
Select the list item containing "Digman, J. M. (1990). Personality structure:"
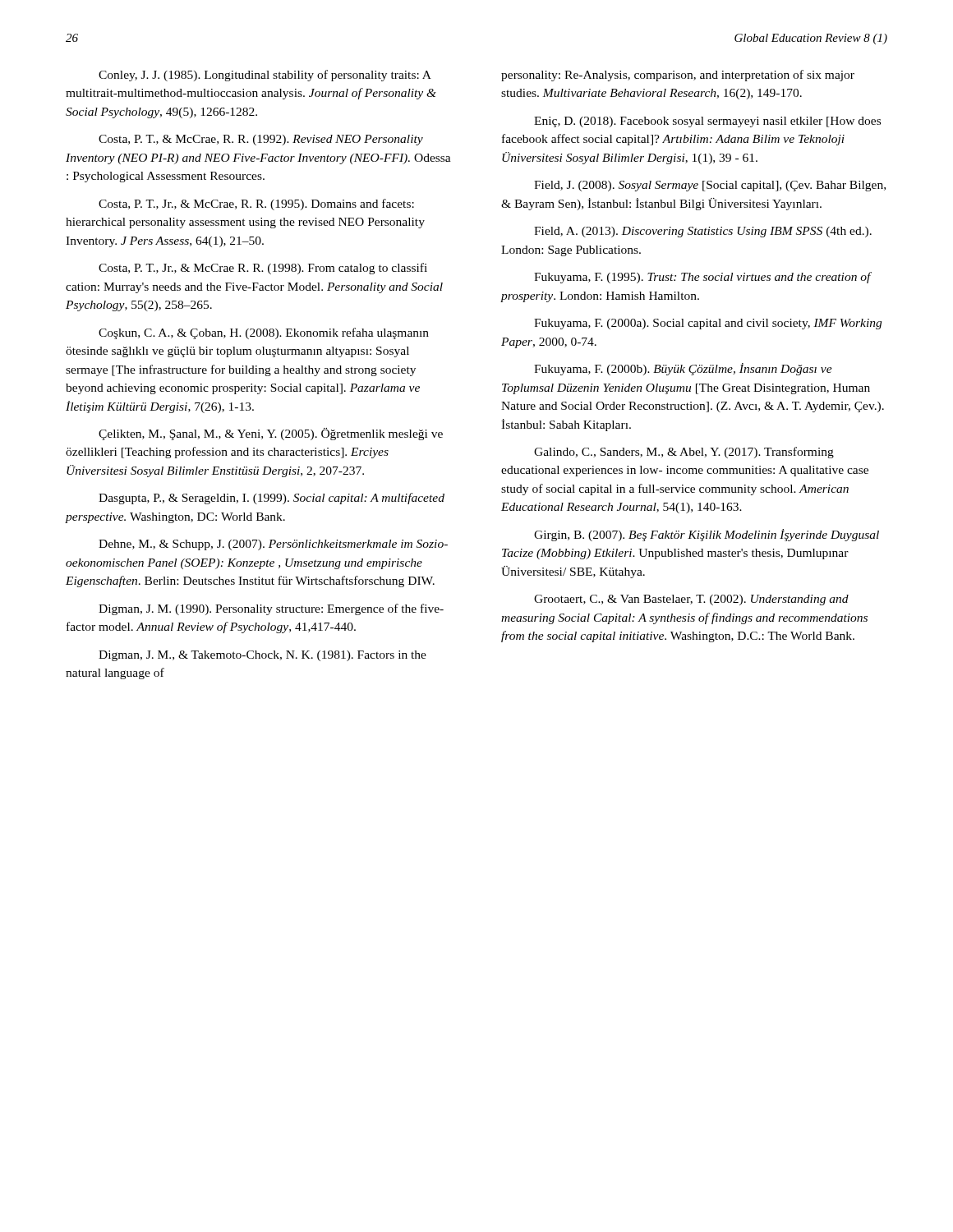259,618
